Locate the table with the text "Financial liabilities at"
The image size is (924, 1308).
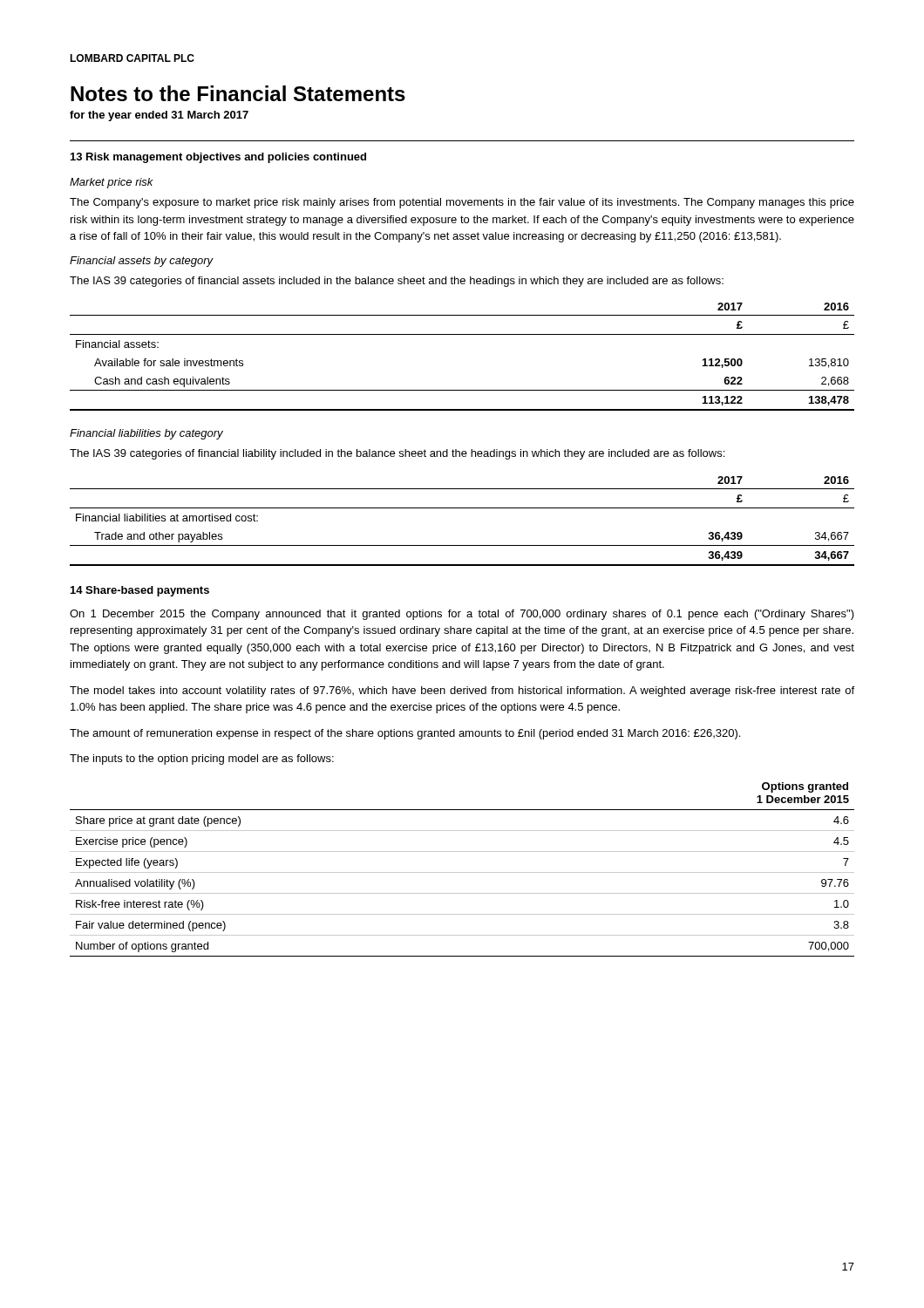coord(462,518)
